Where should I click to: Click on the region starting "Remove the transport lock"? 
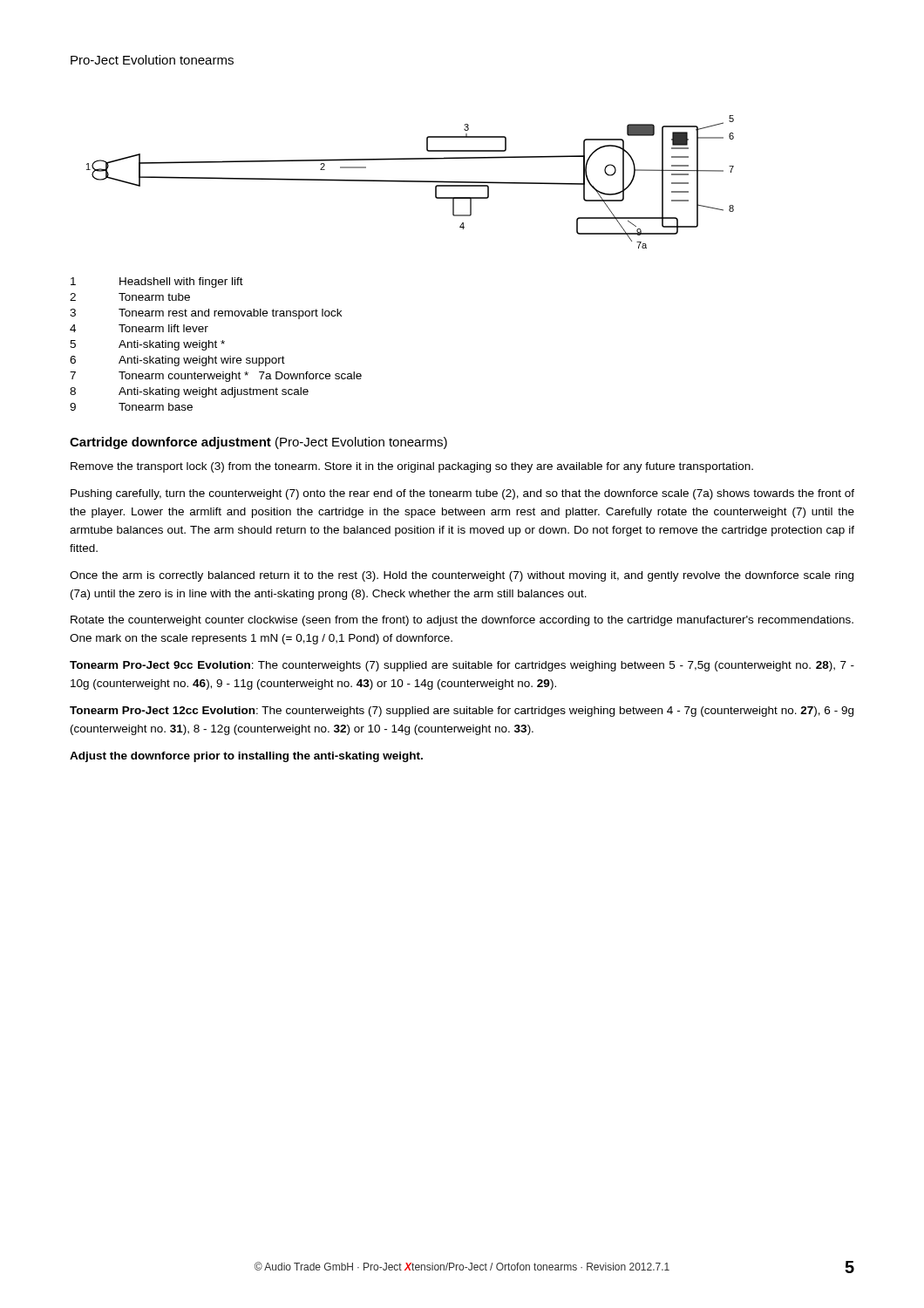[x=412, y=466]
